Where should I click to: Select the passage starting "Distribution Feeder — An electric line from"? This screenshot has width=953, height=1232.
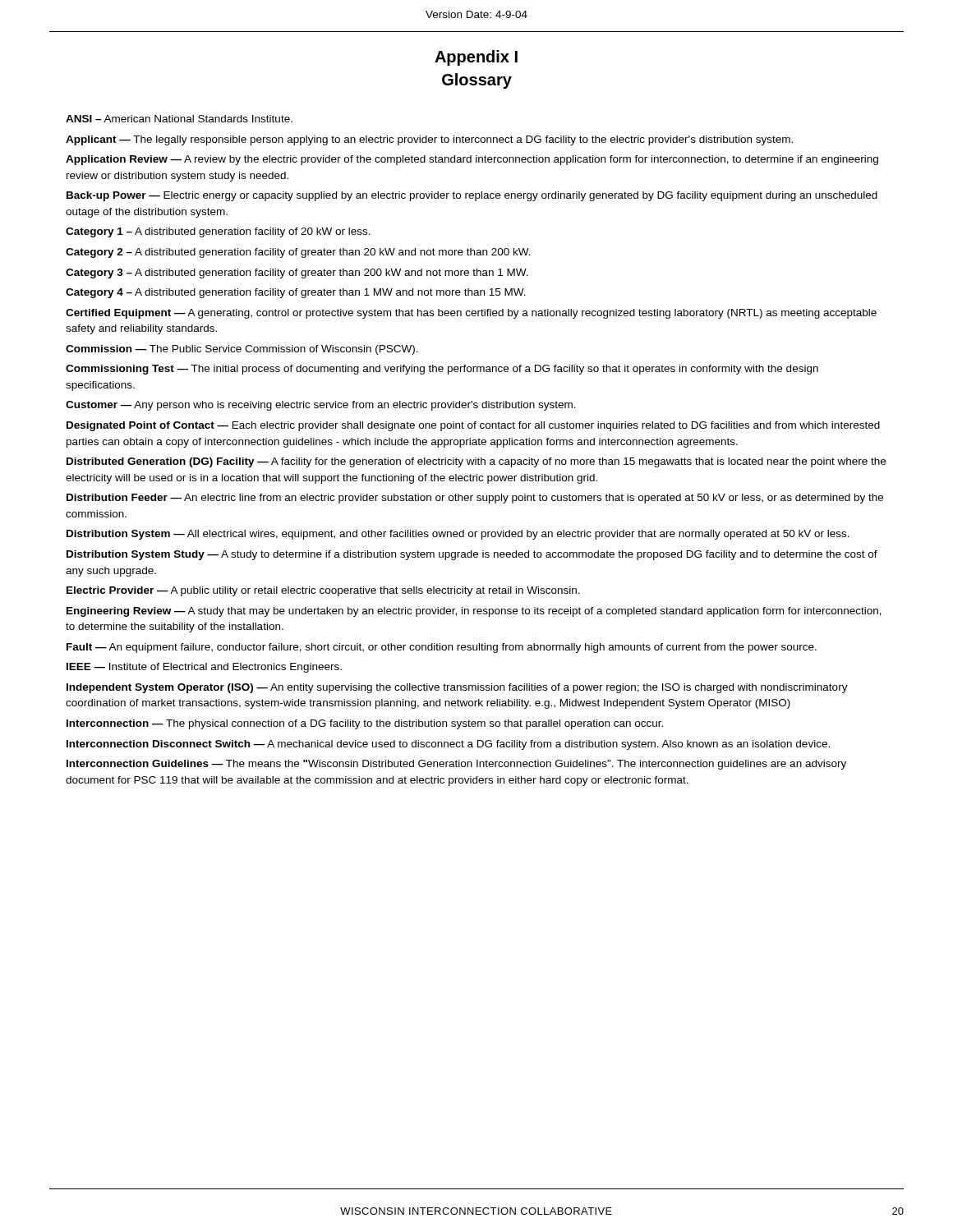(475, 506)
